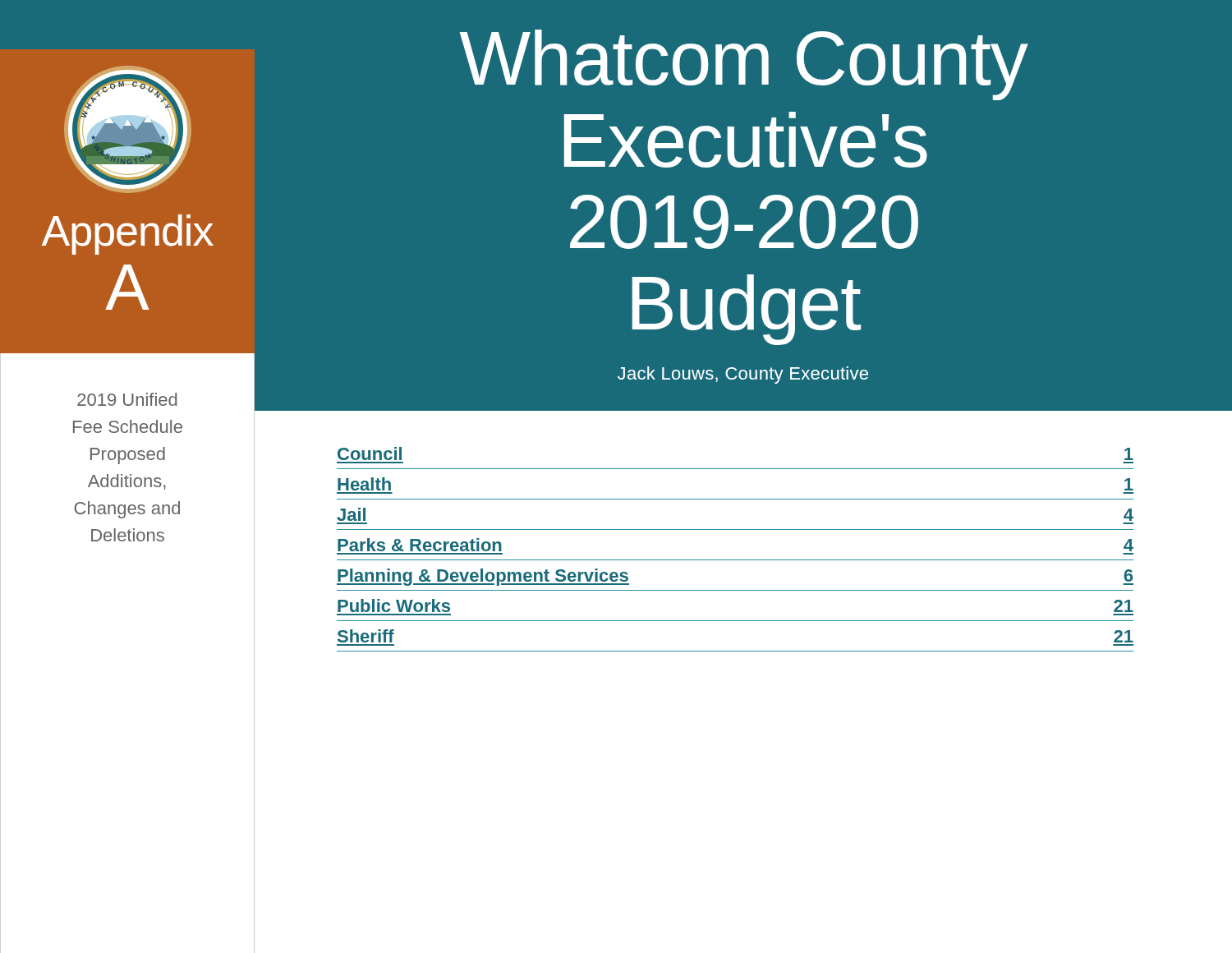Locate the text starting "Parks & Recreation 4"

click(x=415, y=544)
